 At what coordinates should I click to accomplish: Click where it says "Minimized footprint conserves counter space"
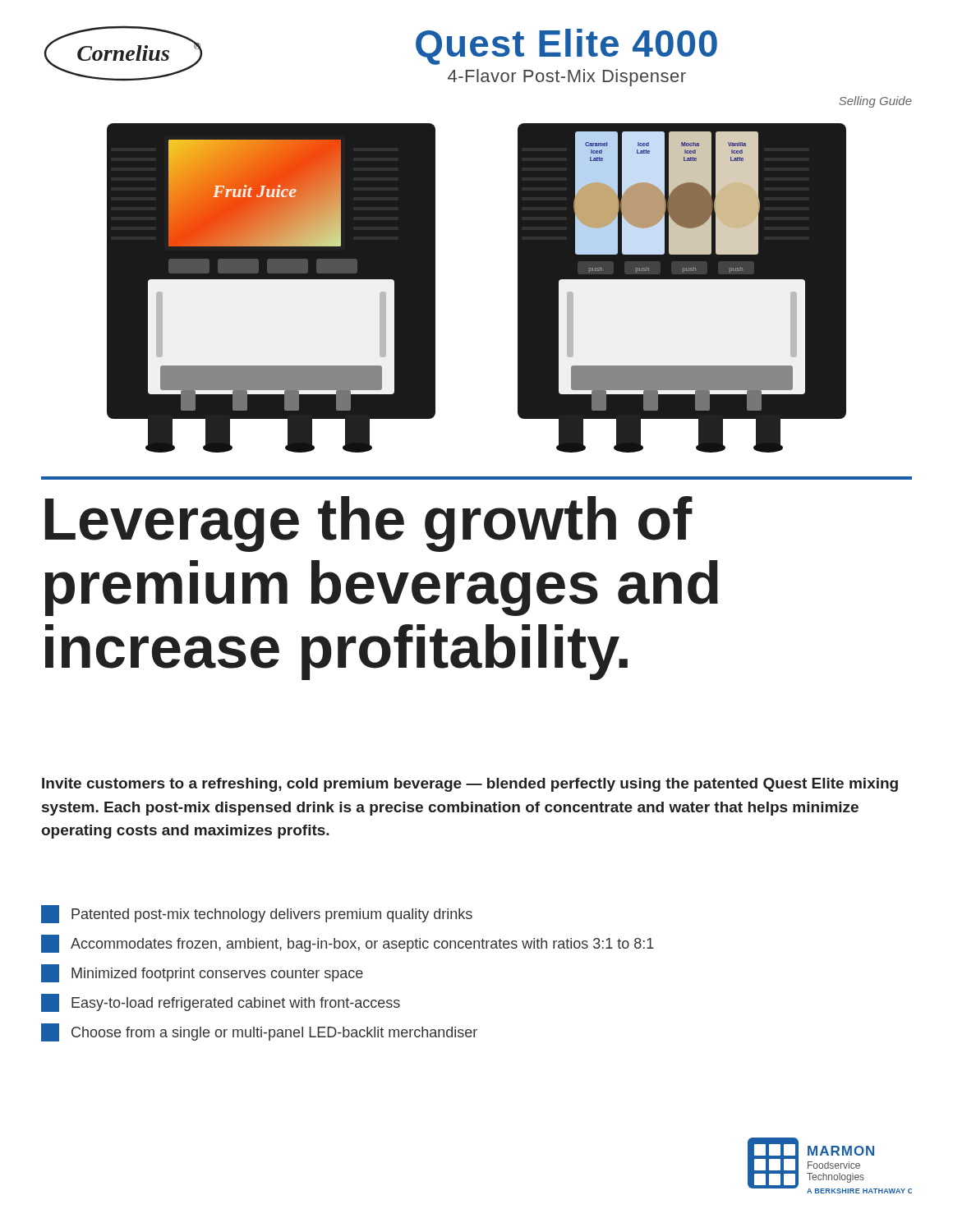202,974
